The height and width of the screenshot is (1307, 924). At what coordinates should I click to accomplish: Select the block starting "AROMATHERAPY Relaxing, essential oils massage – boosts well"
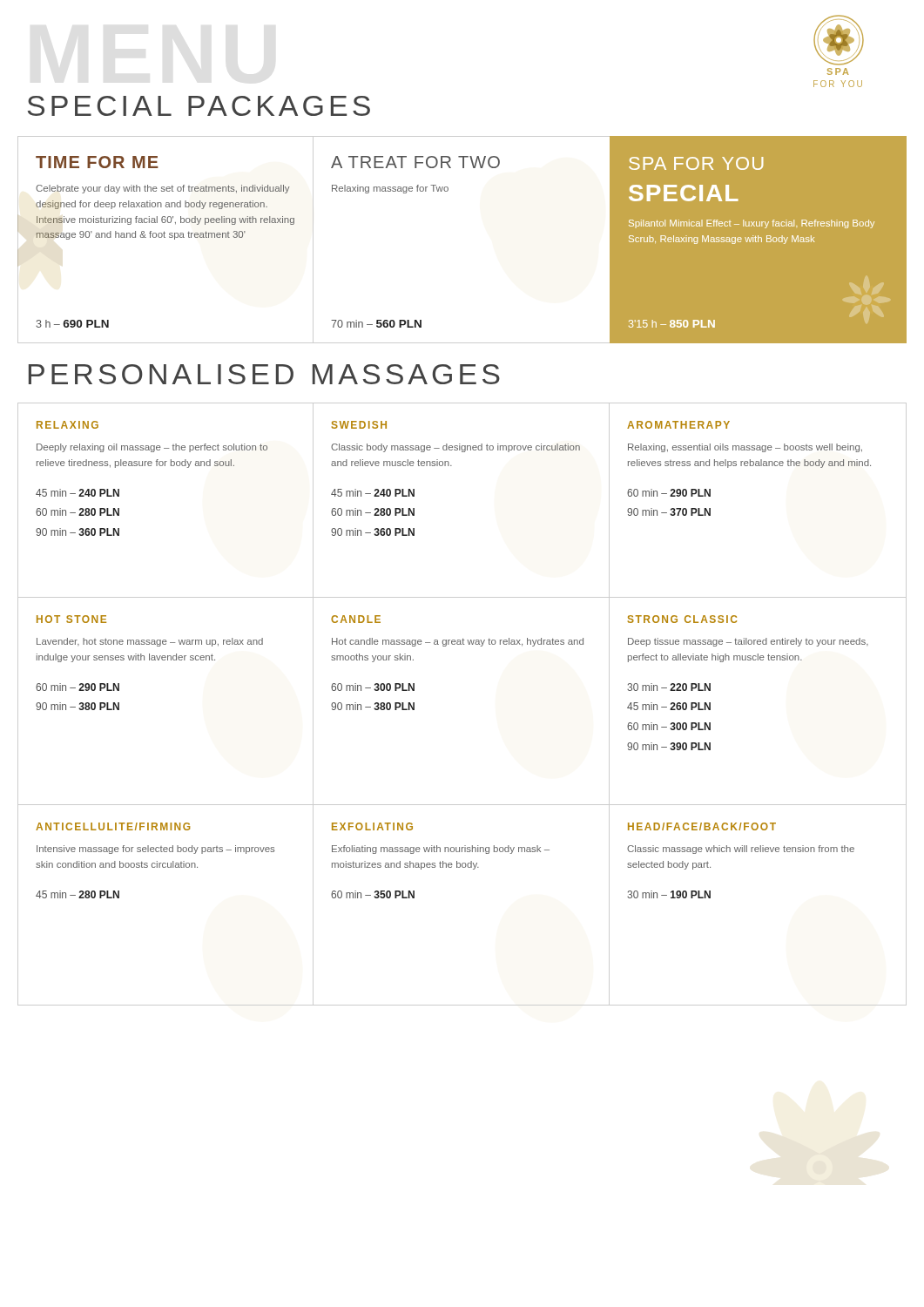coord(758,471)
